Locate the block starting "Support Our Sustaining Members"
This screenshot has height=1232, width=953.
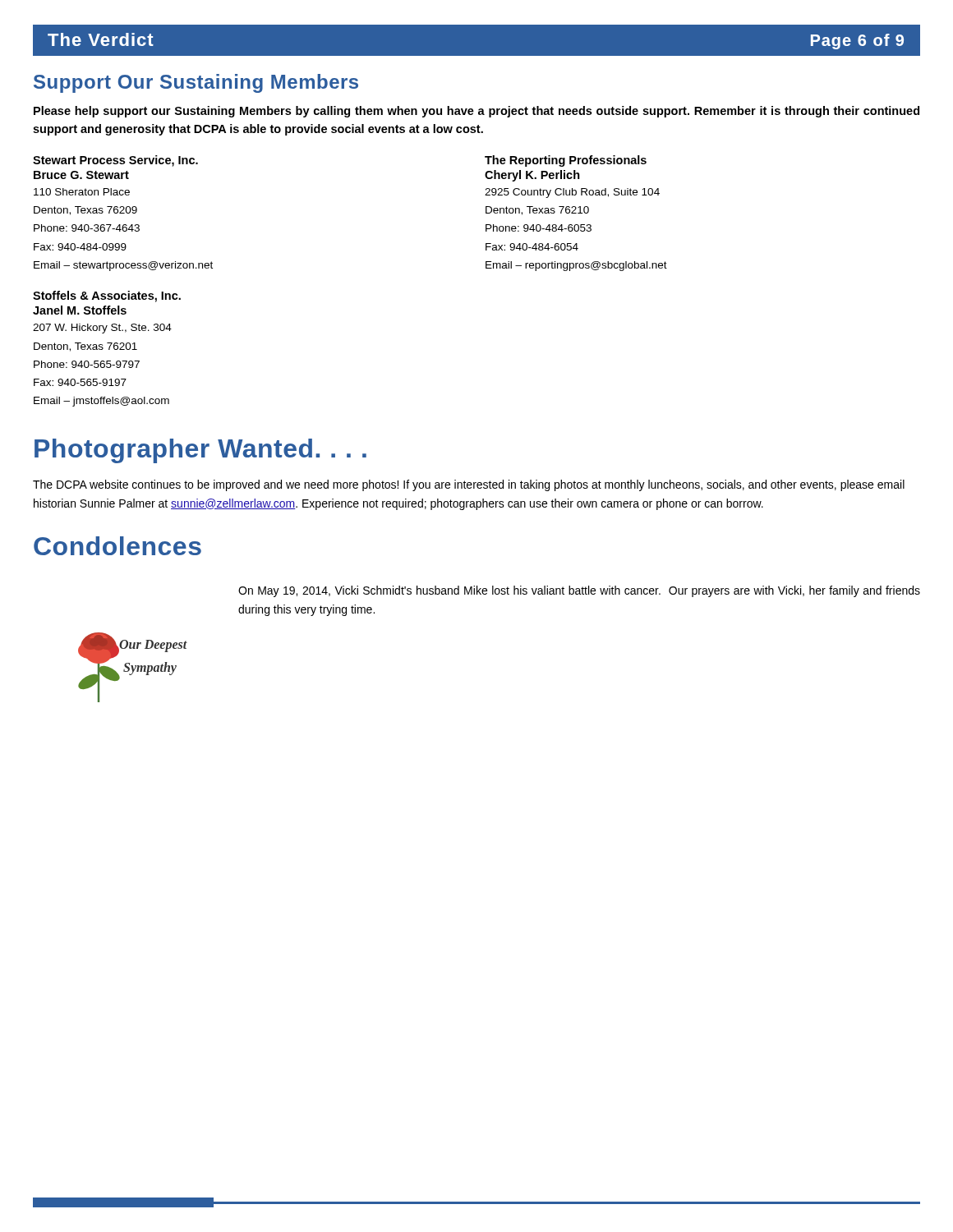(196, 83)
